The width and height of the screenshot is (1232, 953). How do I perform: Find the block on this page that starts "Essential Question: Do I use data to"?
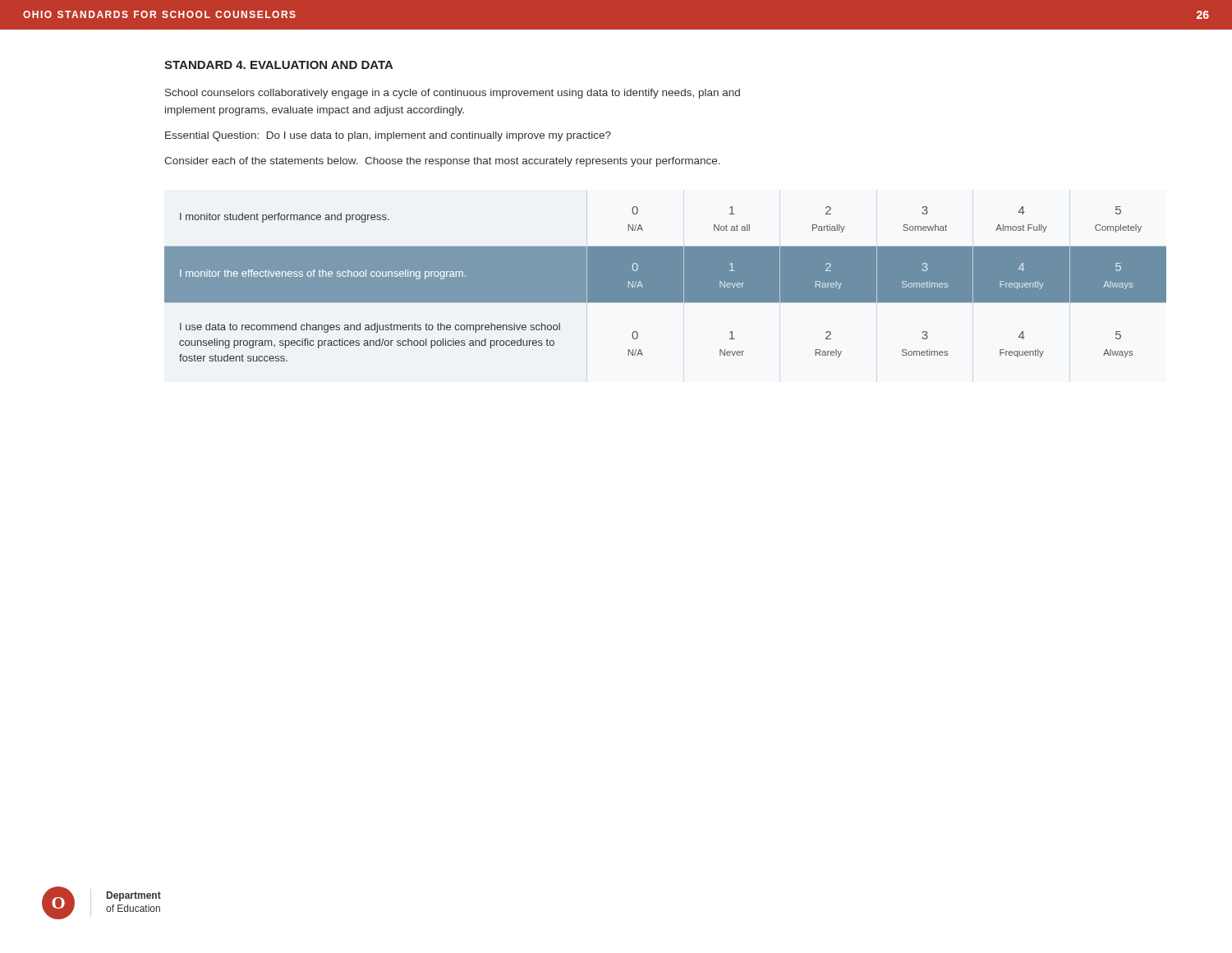click(388, 135)
